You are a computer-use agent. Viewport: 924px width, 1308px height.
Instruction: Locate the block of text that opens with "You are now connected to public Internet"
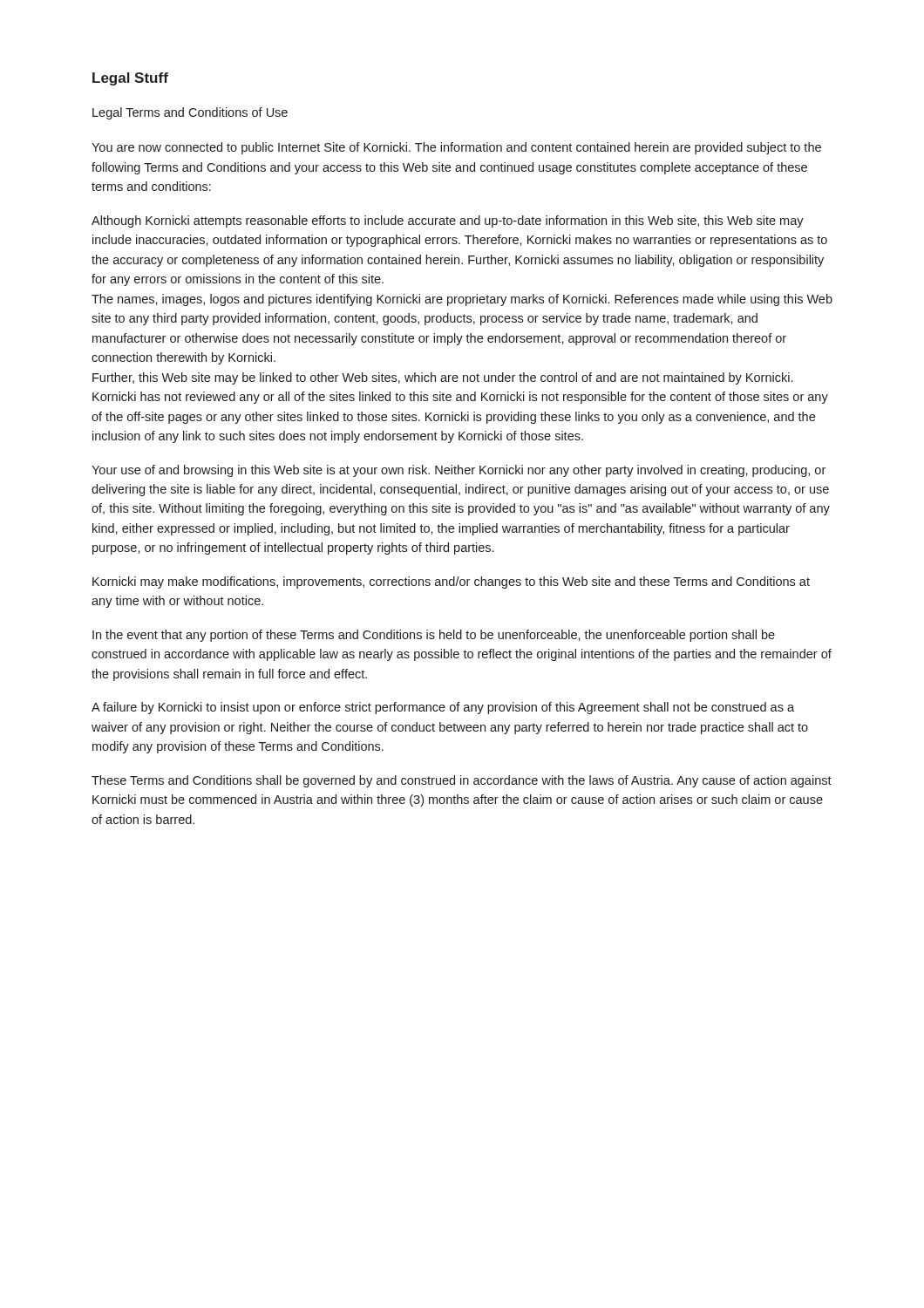[x=457, y=167]
